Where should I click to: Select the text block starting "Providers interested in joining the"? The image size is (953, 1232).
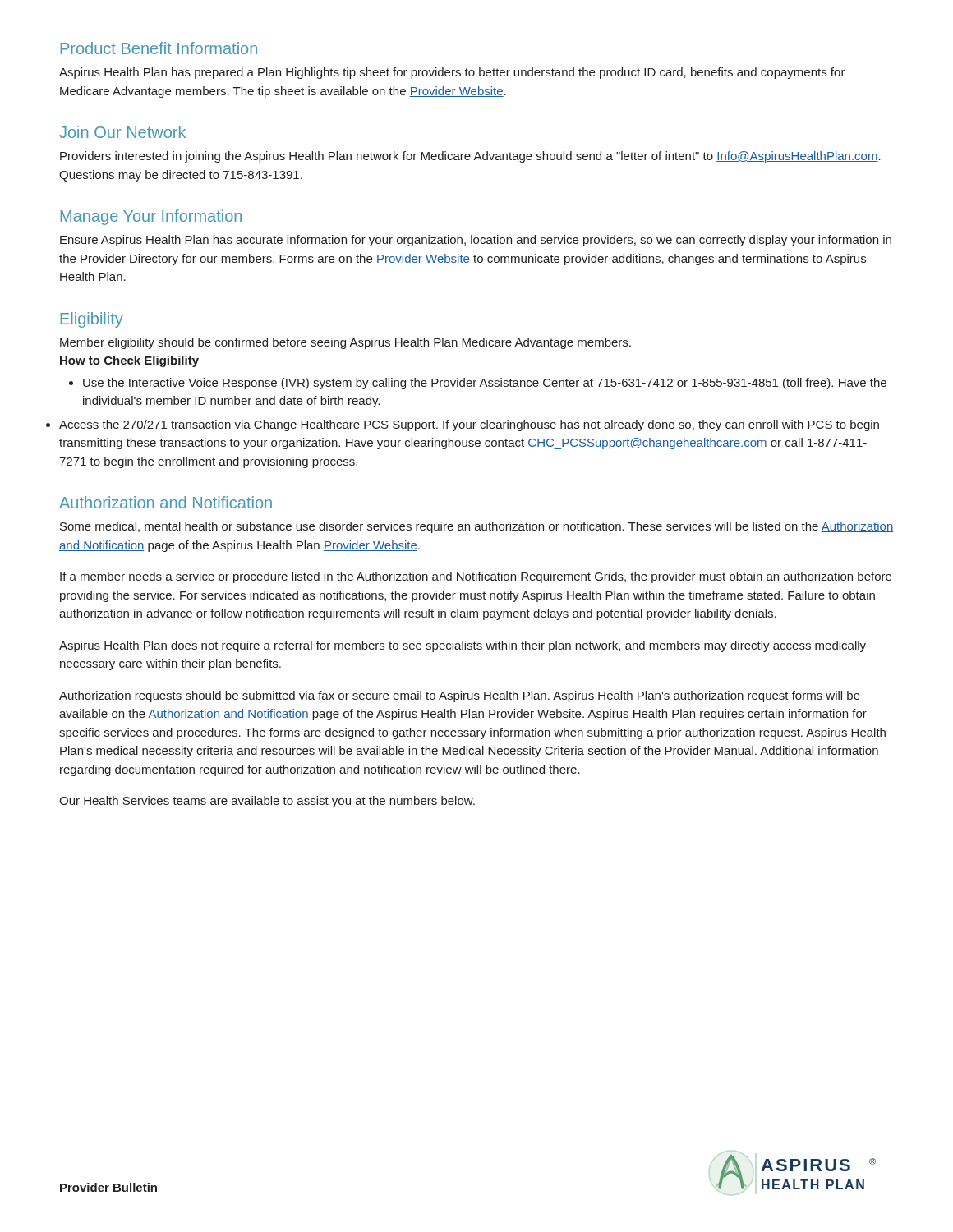[476, 165]
